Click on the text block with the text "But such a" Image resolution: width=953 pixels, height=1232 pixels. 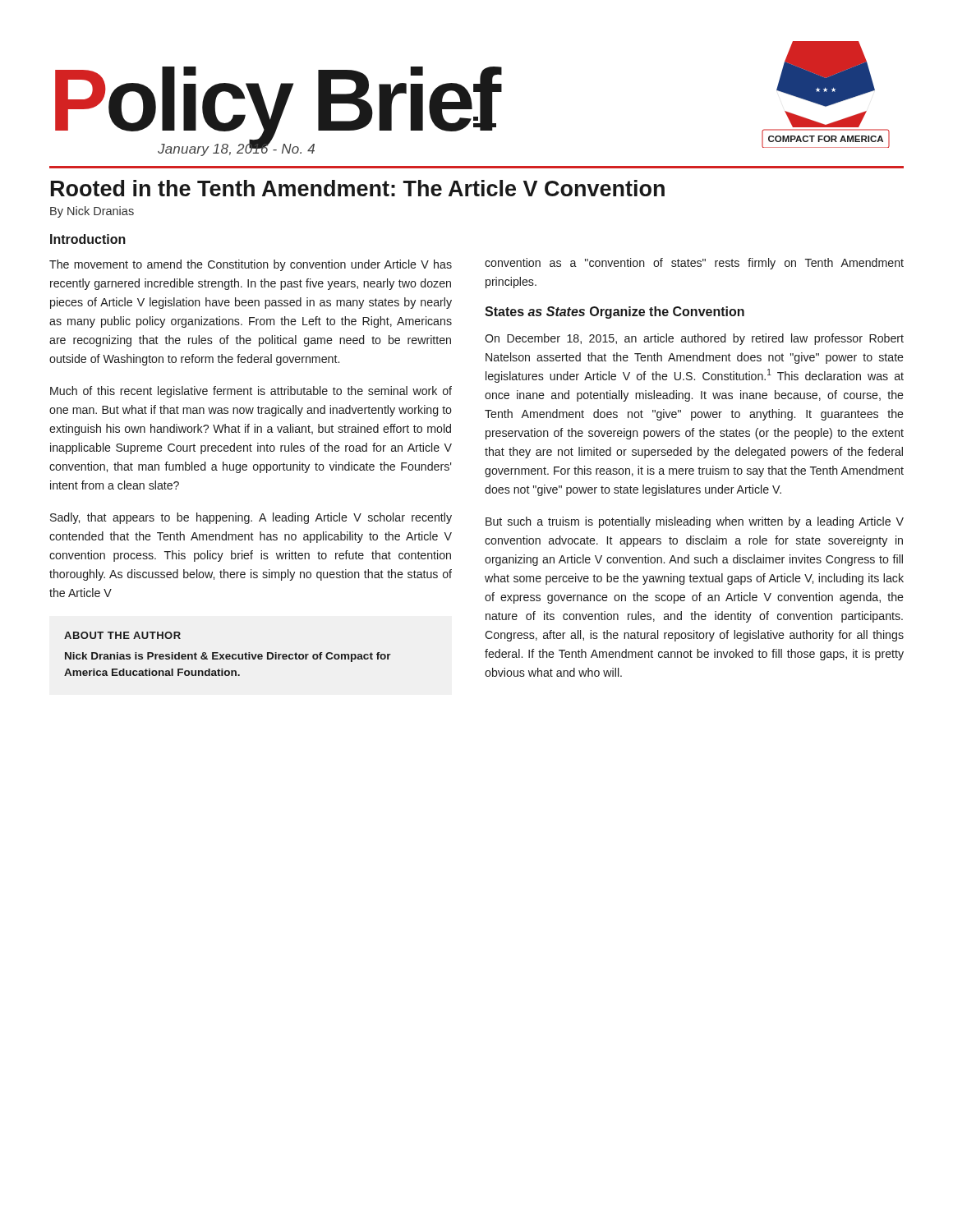tap(694, 597)
